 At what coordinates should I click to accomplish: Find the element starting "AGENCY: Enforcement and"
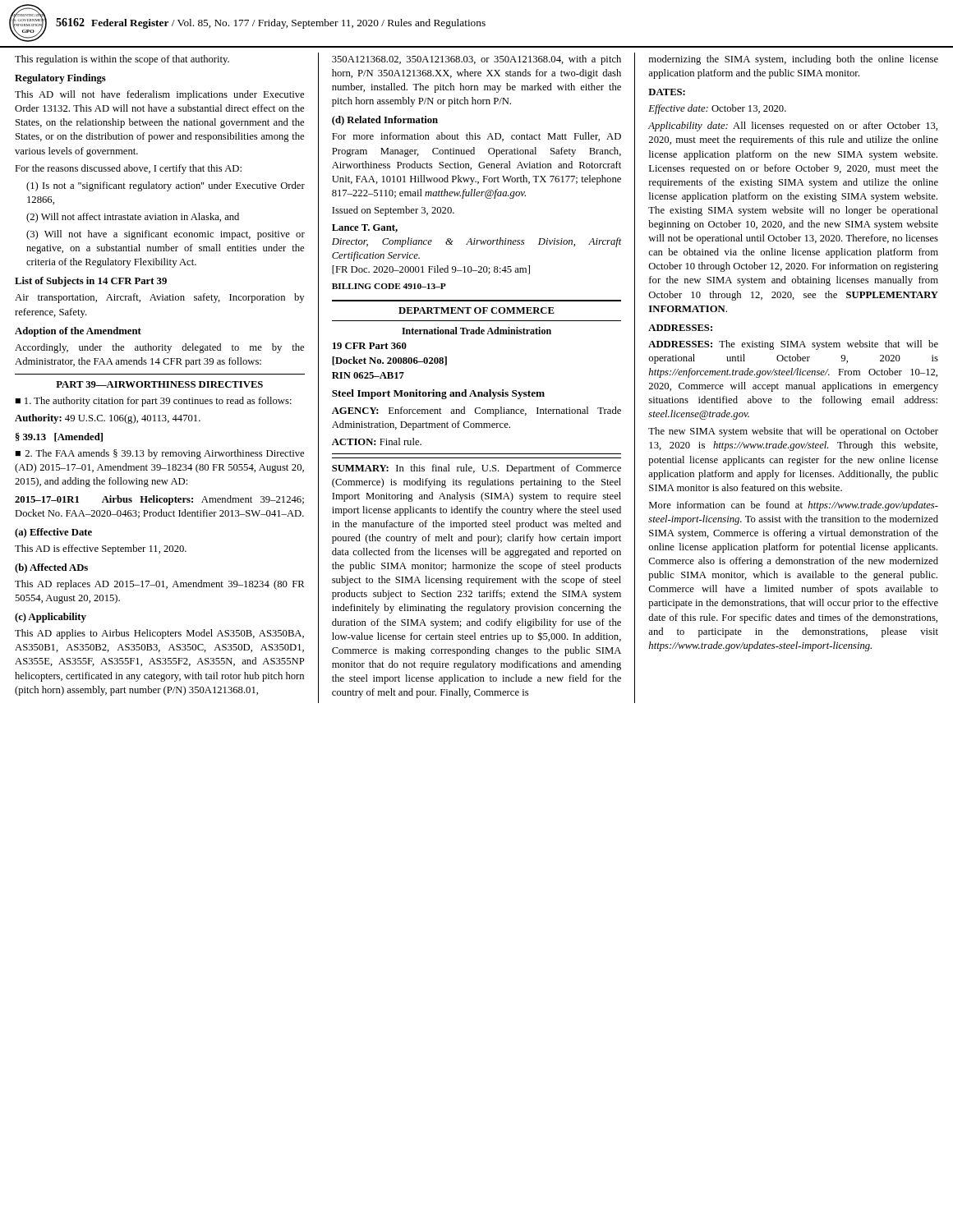point(476,552)
